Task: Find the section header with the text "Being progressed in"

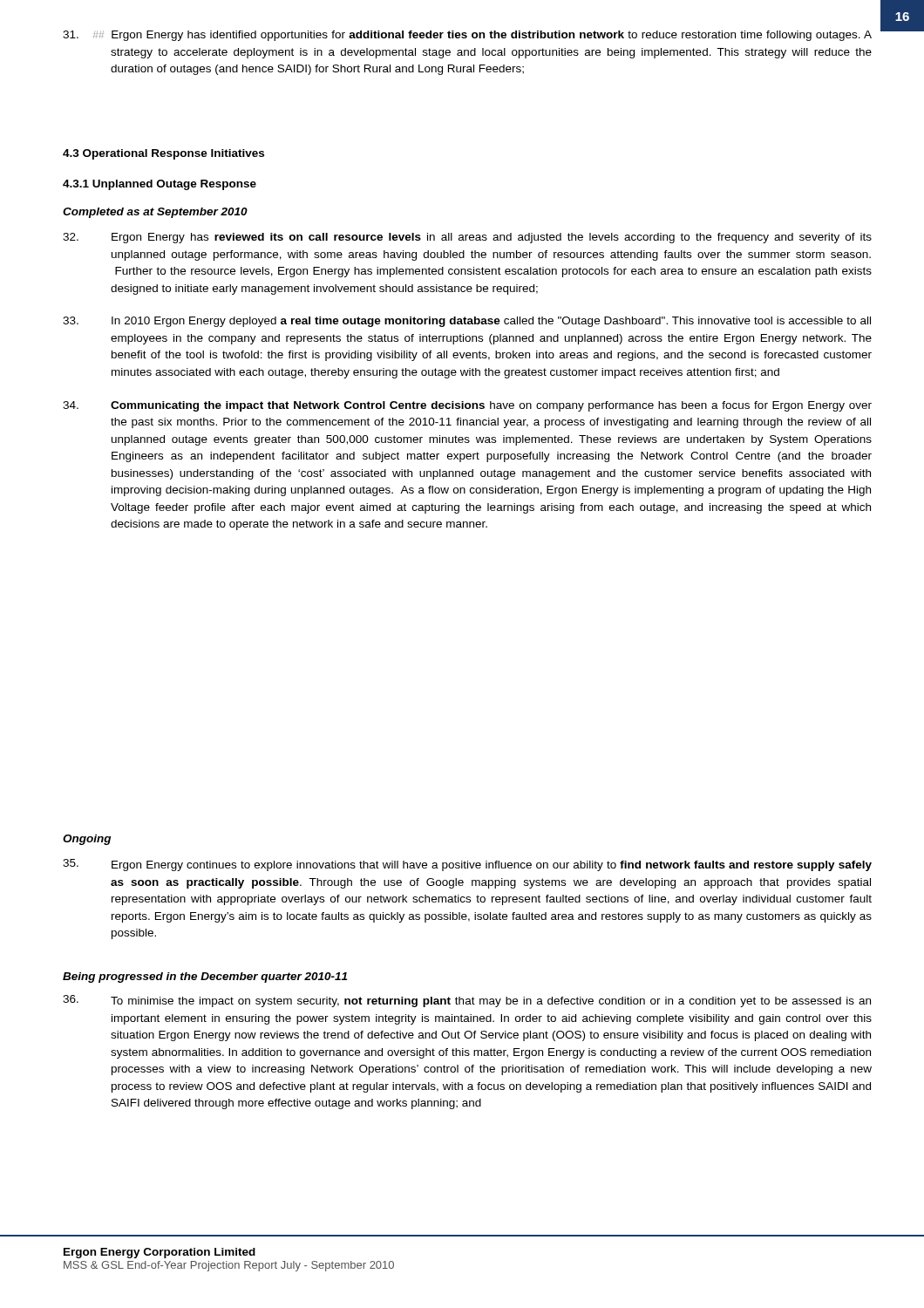Action: (x=205, y=976)
